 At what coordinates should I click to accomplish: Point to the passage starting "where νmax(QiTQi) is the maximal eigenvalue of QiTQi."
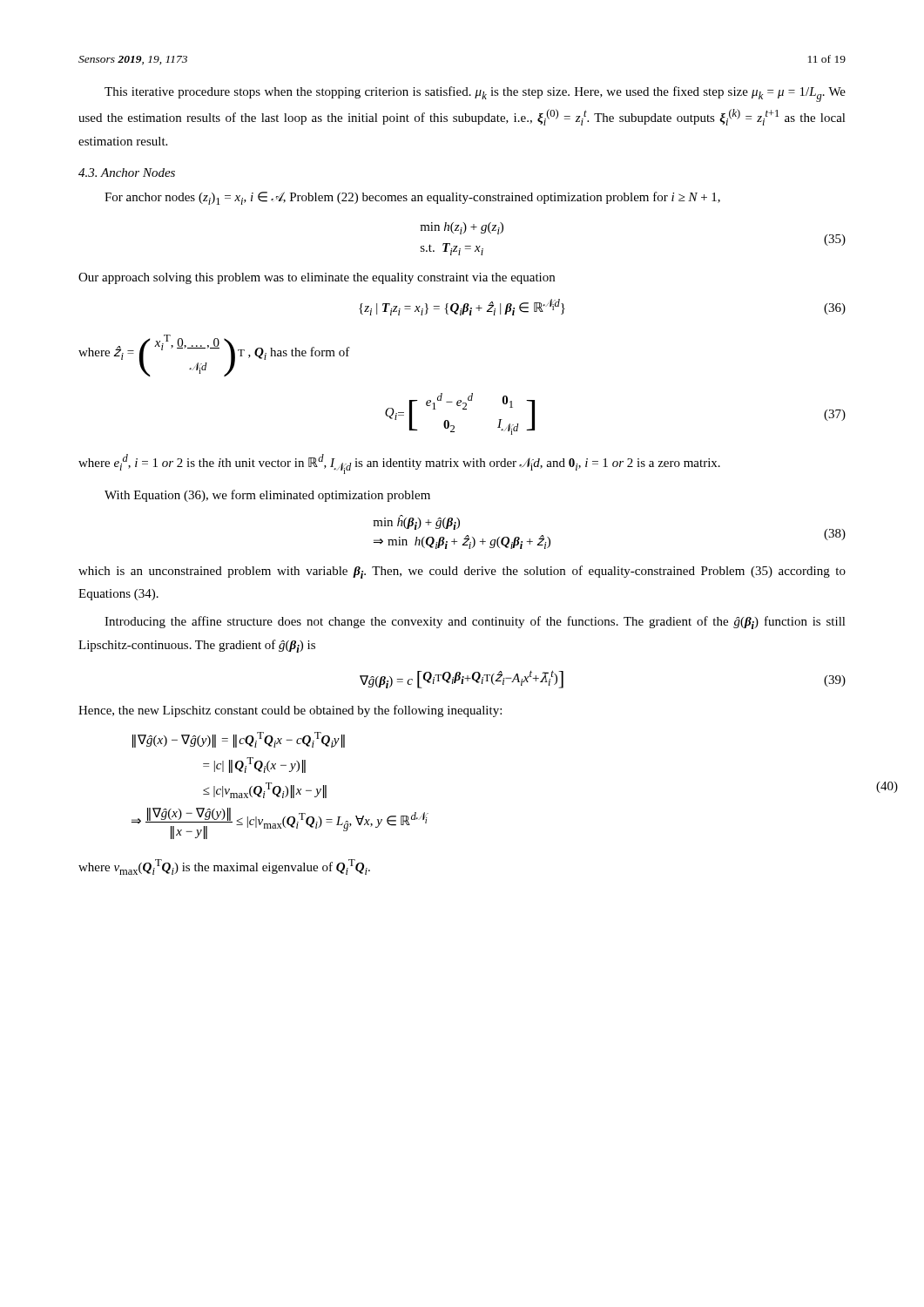[x=225, y=867]
